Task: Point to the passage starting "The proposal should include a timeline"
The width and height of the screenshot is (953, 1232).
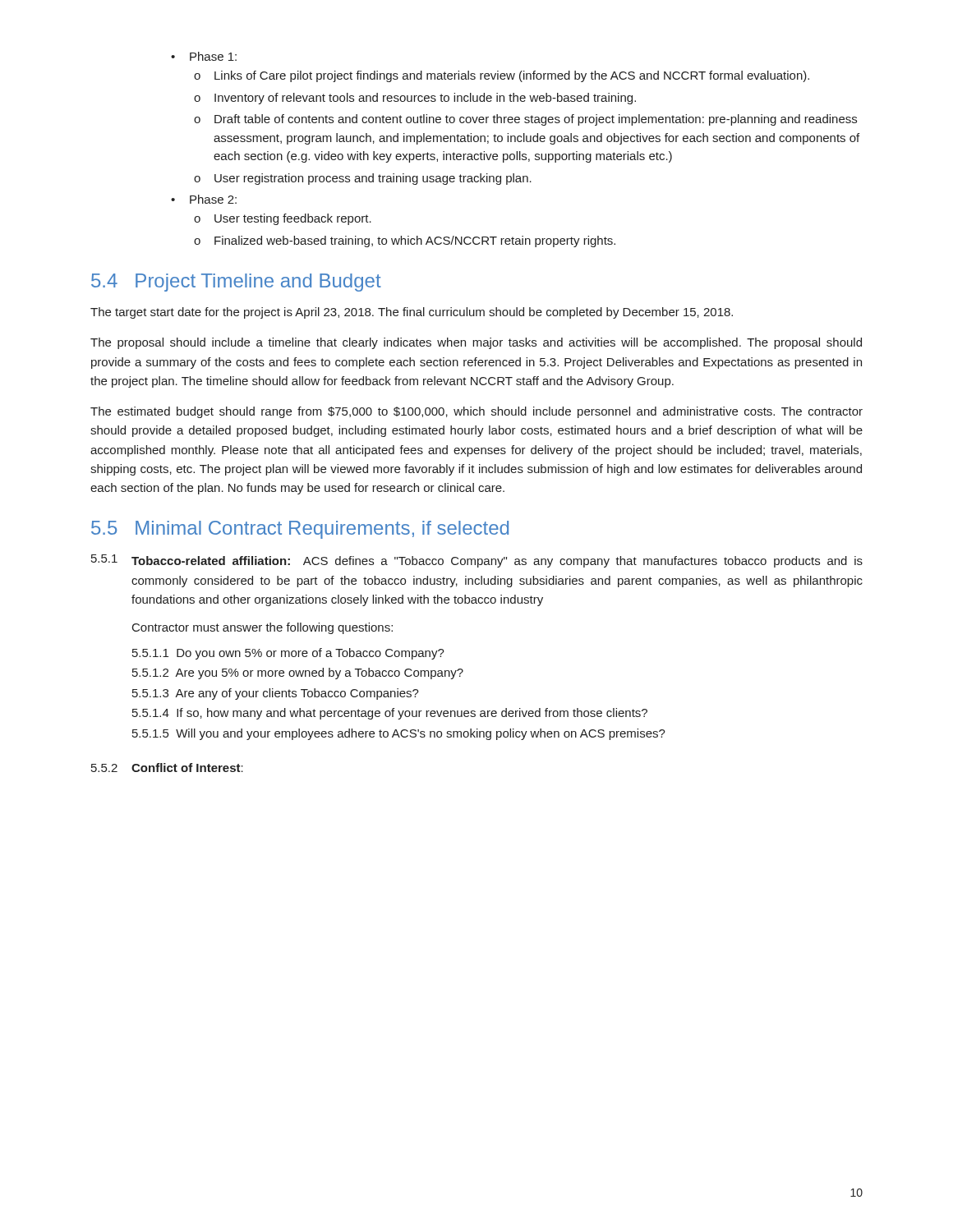Action: [476, 361]
